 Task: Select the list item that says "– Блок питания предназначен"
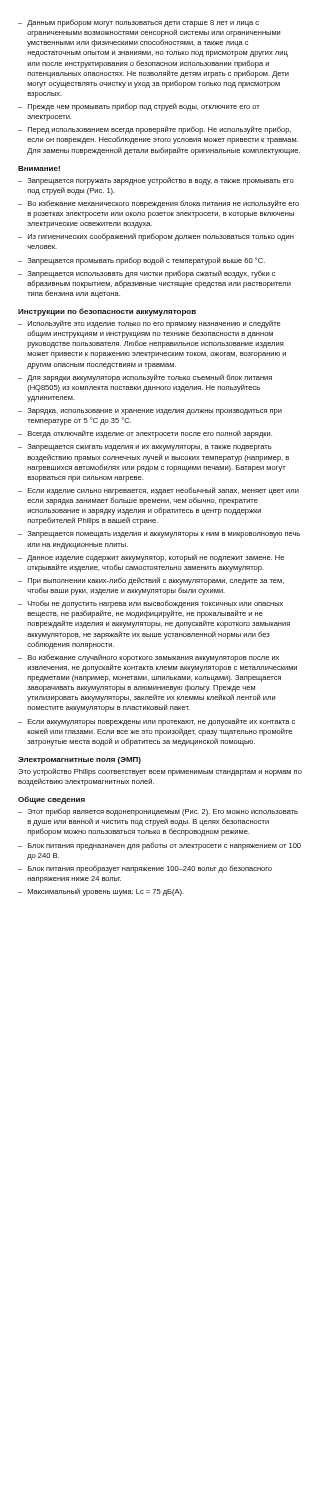pyautogui.click(x=160, y=851)
